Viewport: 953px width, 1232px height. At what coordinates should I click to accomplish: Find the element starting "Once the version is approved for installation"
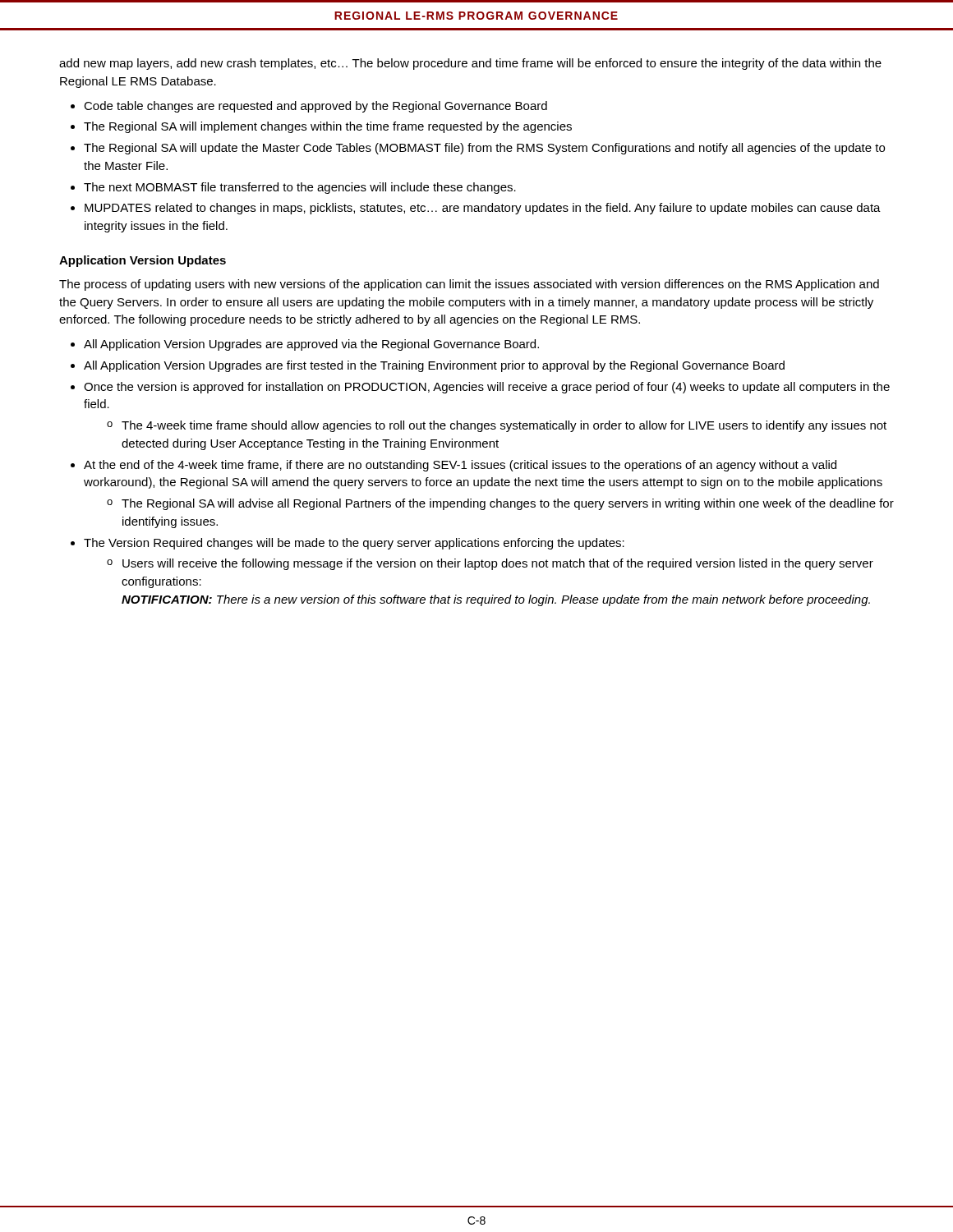click(489, 416)
